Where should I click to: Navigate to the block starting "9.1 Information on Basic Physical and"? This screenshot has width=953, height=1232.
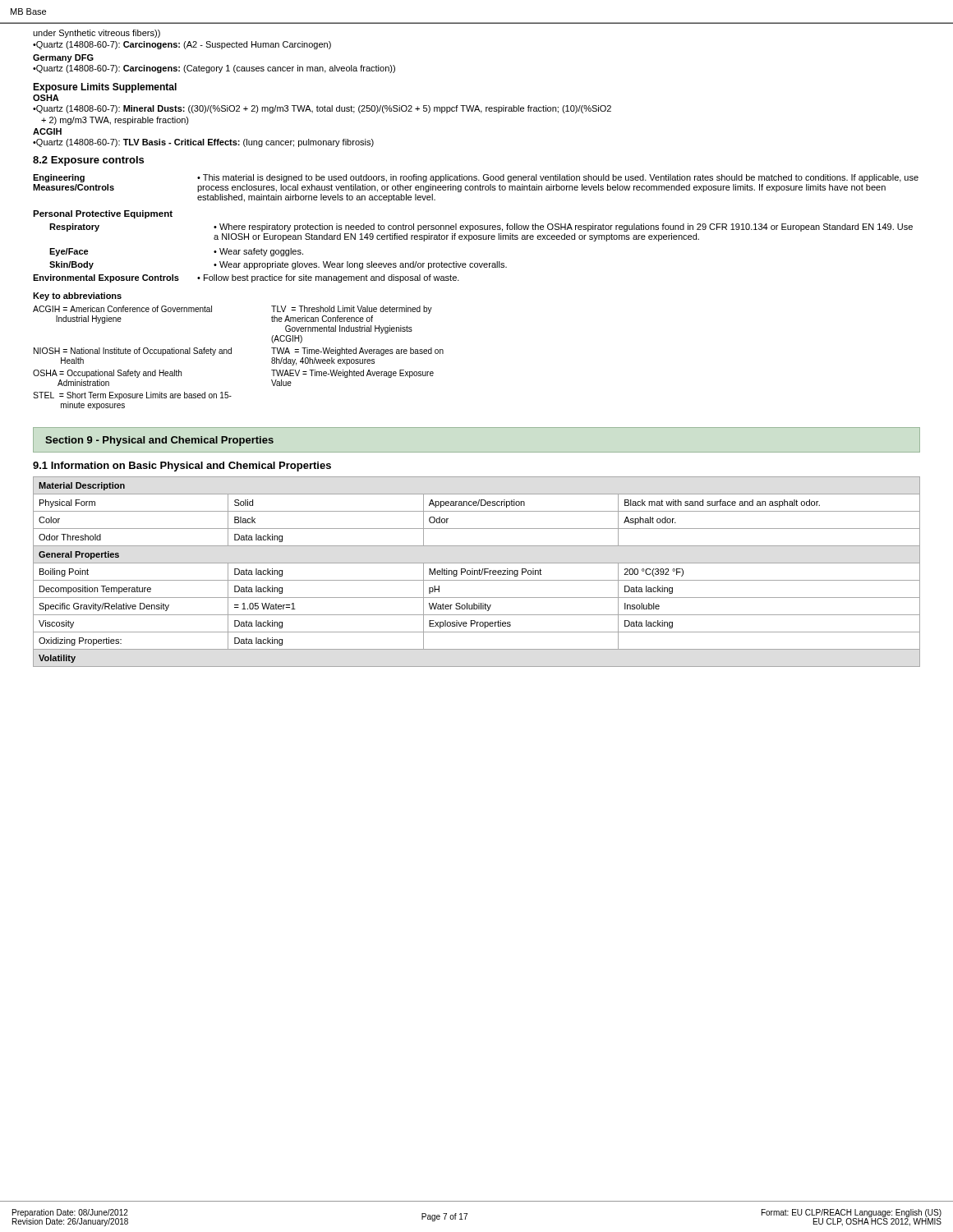pyautogui.click(x=182, y=465)
